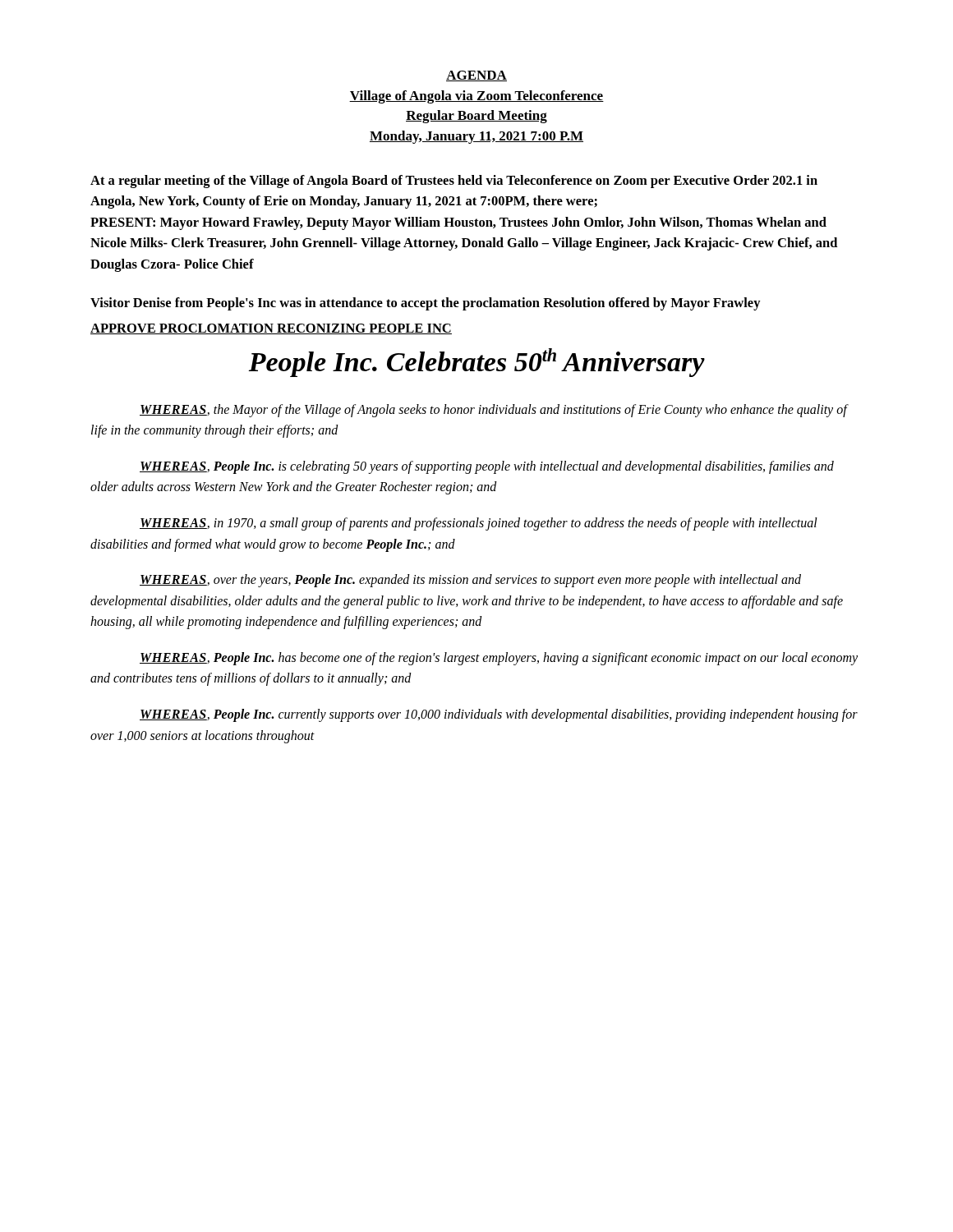Locate the element starting "At a regular meeting of the"

point(464,222)
